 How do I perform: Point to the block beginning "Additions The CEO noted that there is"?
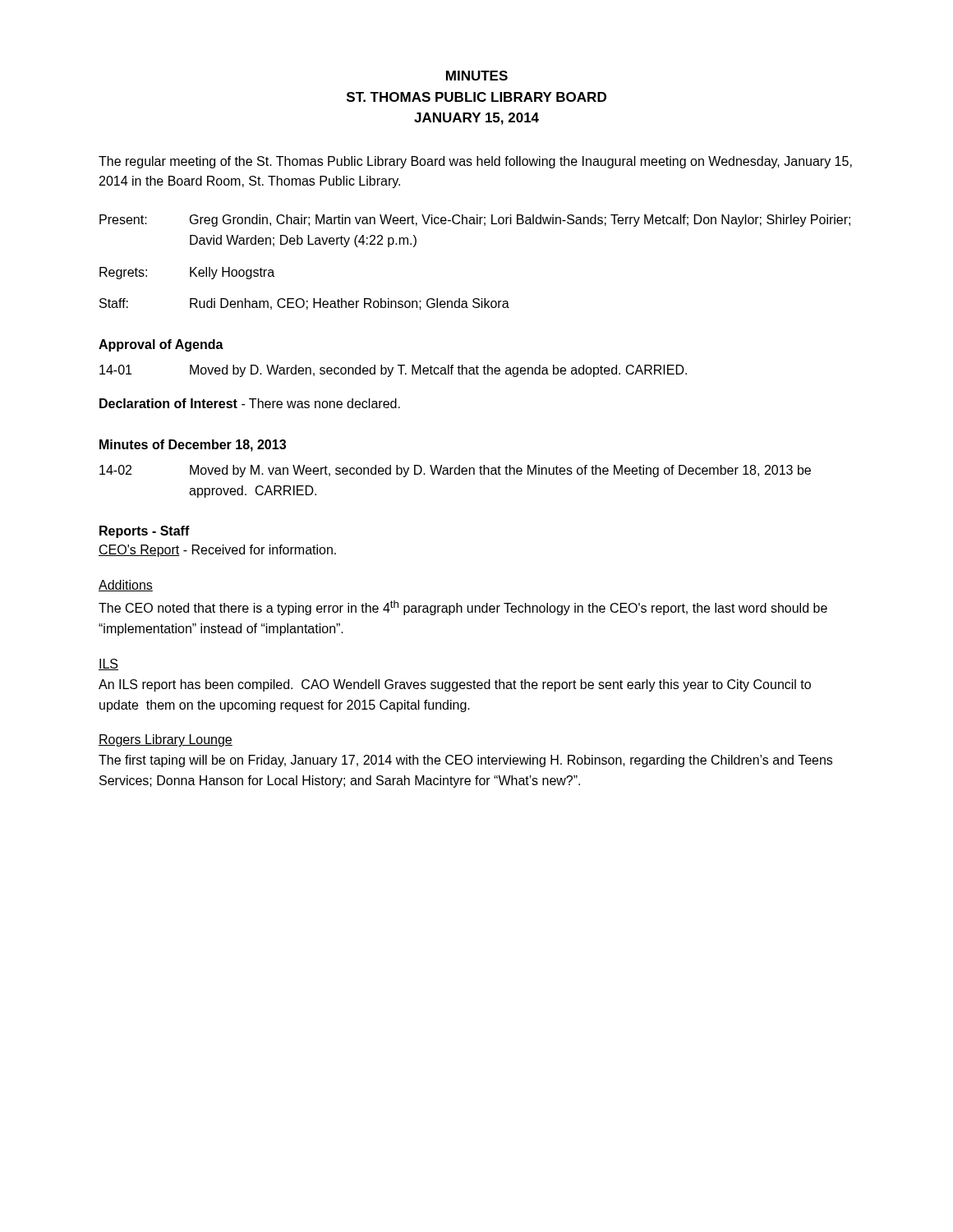[476, 608]
